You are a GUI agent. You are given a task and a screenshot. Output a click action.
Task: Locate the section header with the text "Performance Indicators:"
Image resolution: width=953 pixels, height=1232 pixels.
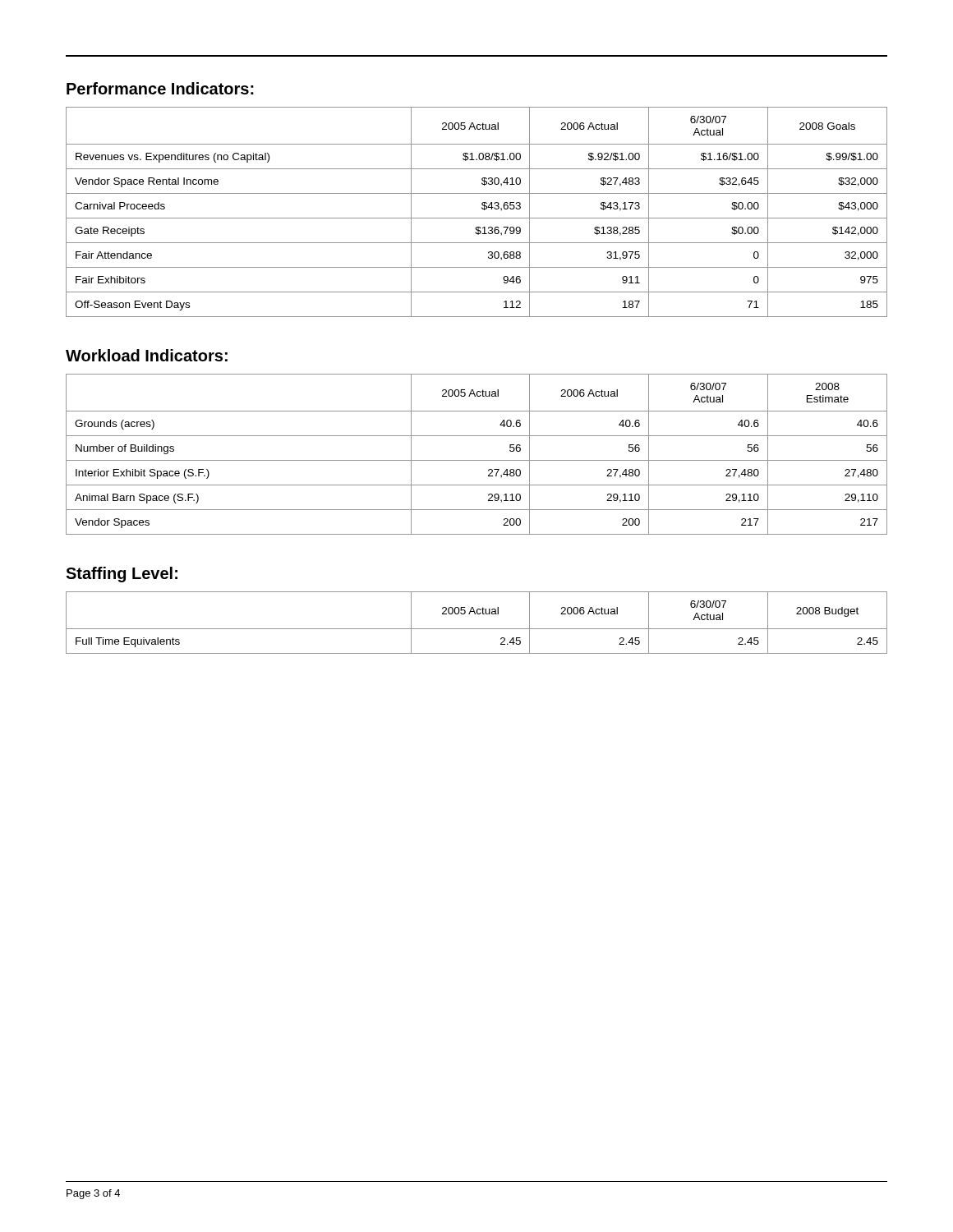click(160, 89)
